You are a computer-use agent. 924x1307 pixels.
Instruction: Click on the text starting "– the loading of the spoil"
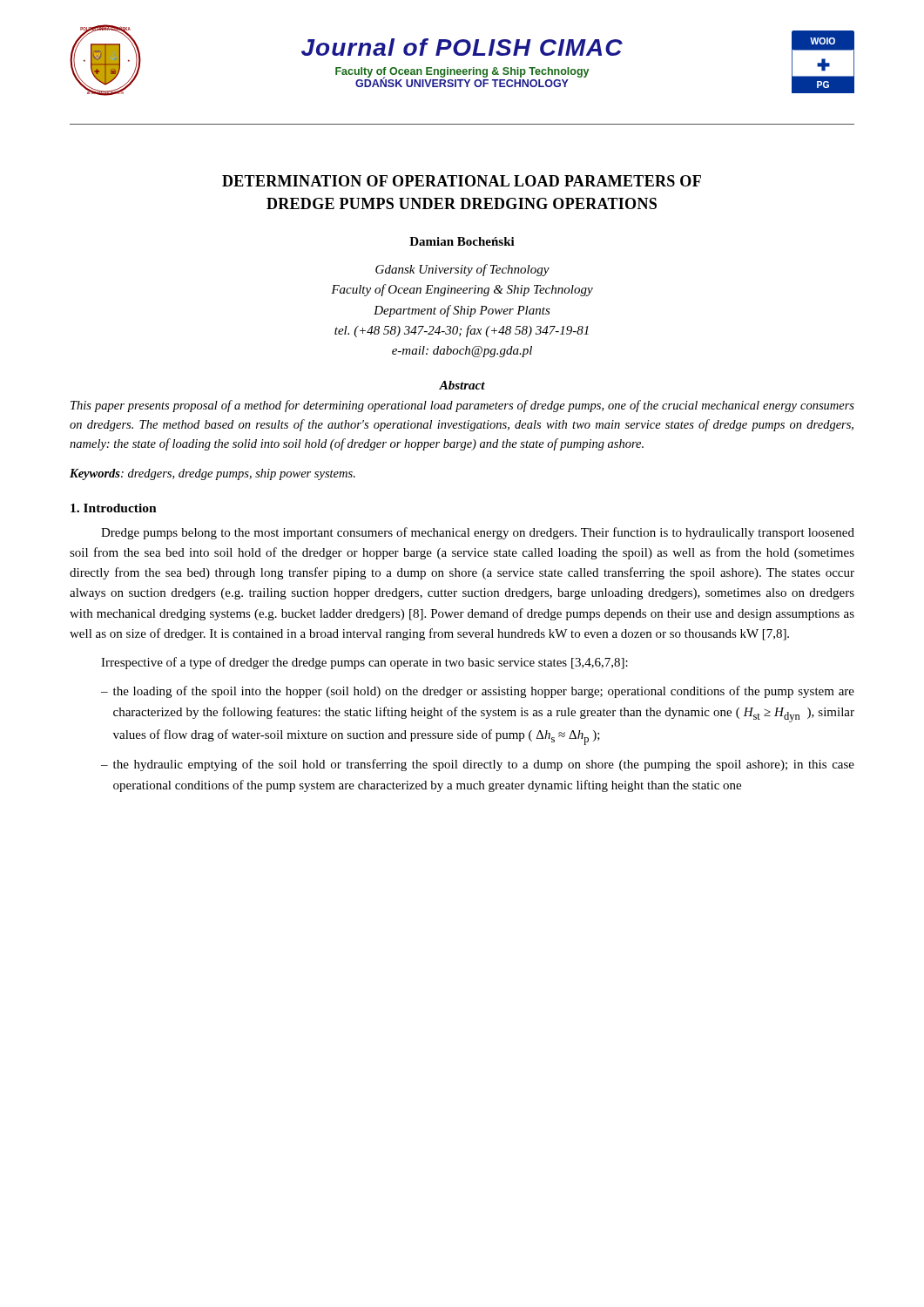pyautogui.click(x=478, y=715)
